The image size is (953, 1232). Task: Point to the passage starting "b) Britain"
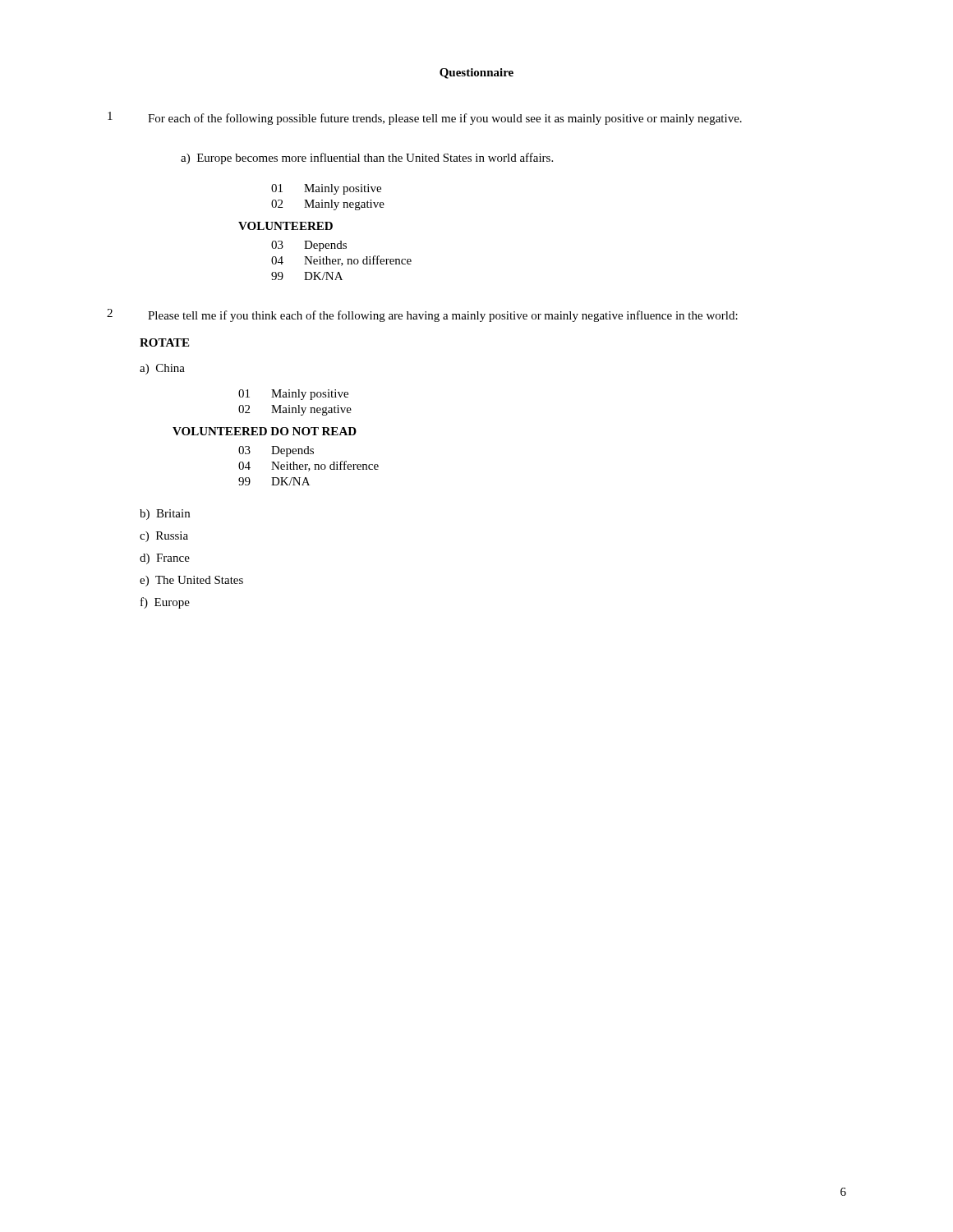165,513
